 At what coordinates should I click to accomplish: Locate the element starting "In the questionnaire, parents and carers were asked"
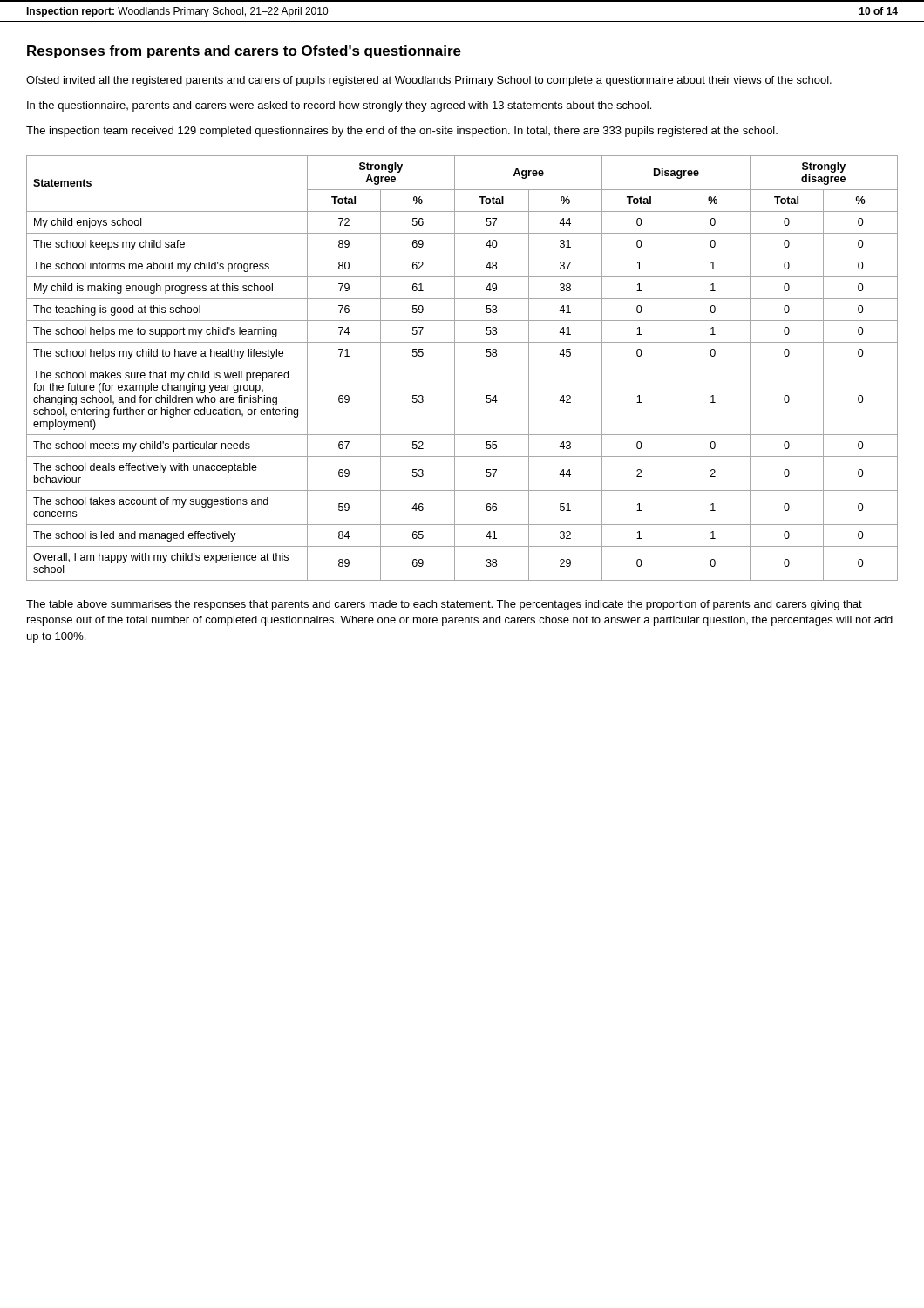pyautogui.click(x=339, y=105)
